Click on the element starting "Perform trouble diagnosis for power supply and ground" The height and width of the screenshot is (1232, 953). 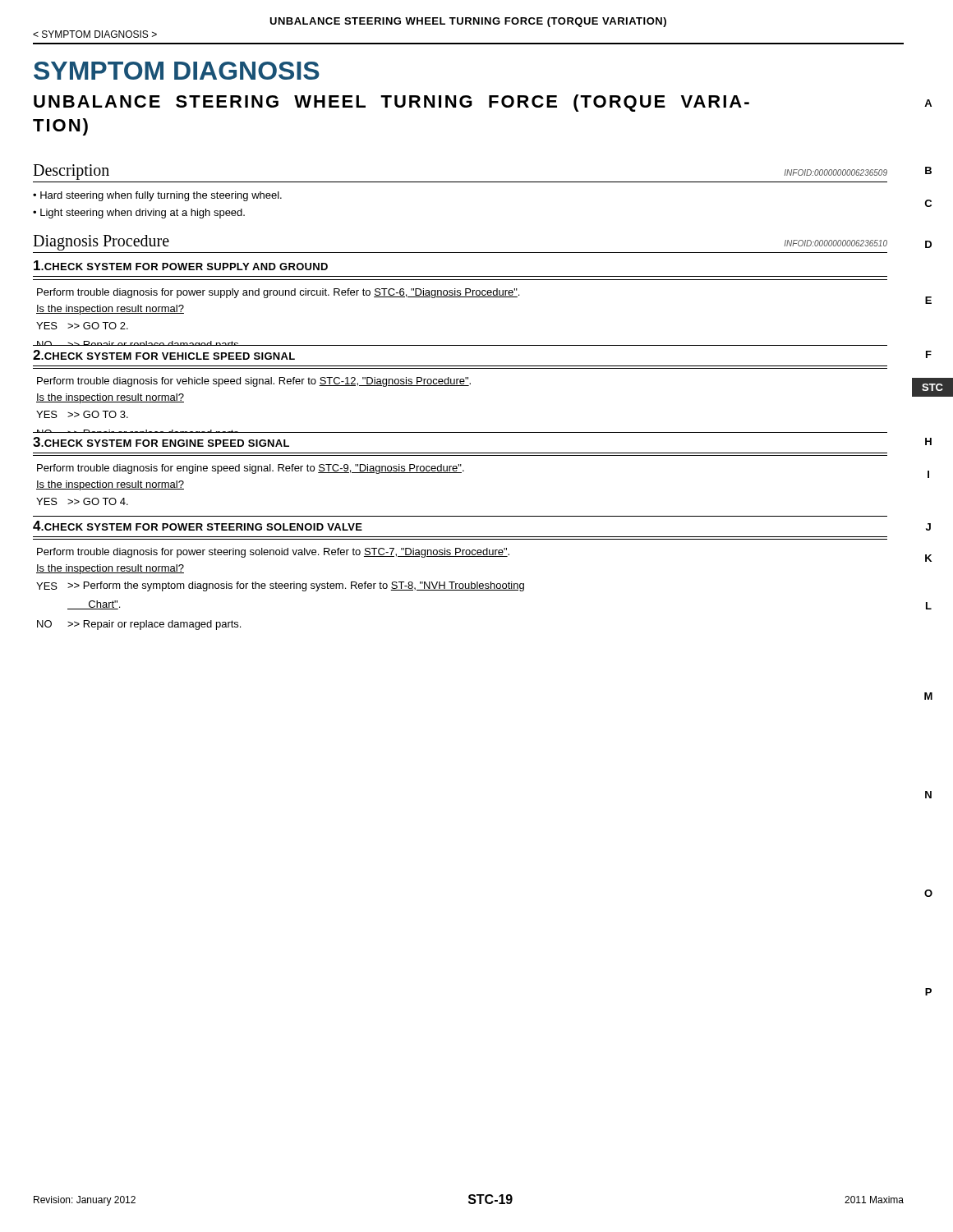pos(278,293)
